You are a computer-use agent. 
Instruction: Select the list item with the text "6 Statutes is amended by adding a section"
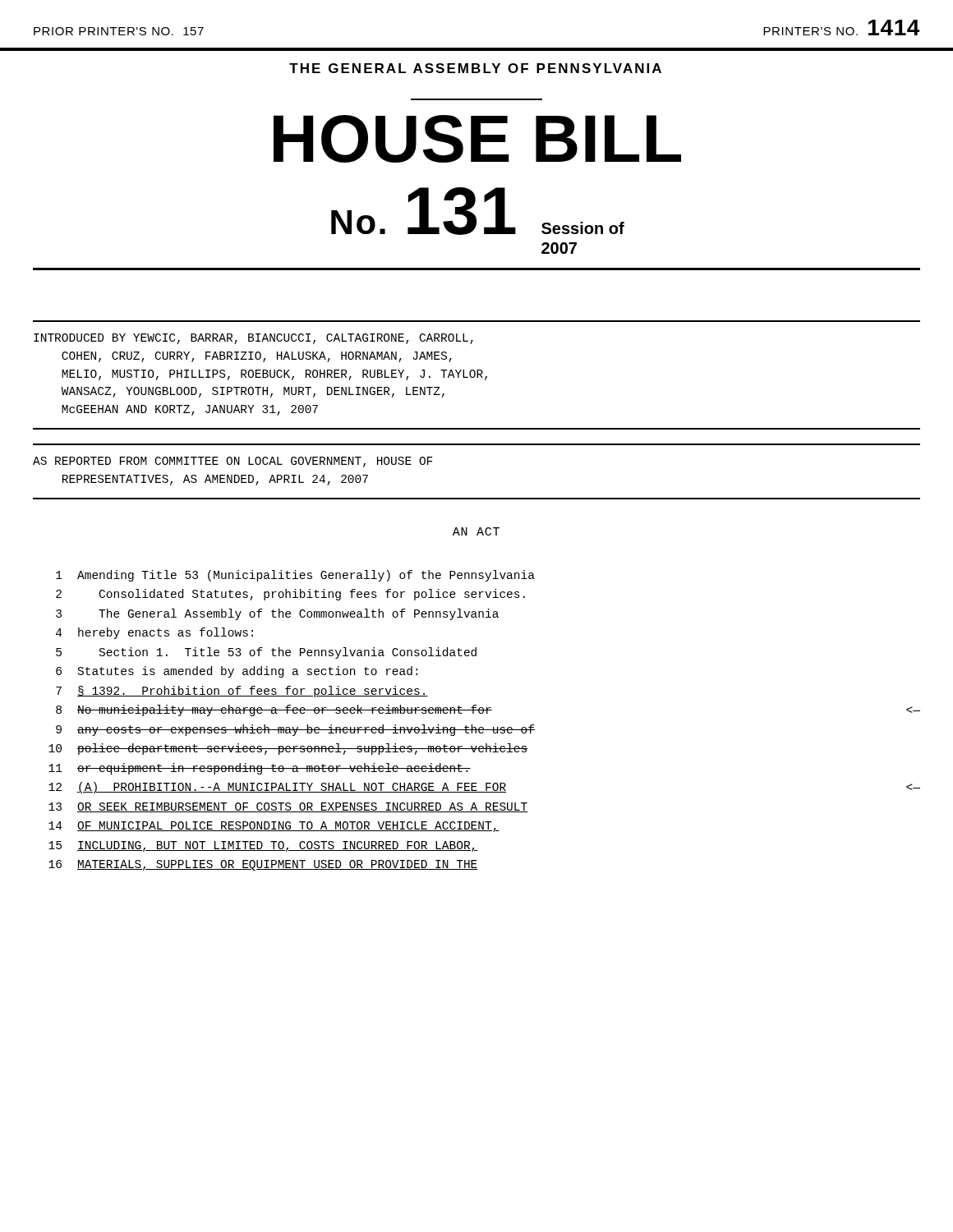pyautogui.click(x=248, y=671)
